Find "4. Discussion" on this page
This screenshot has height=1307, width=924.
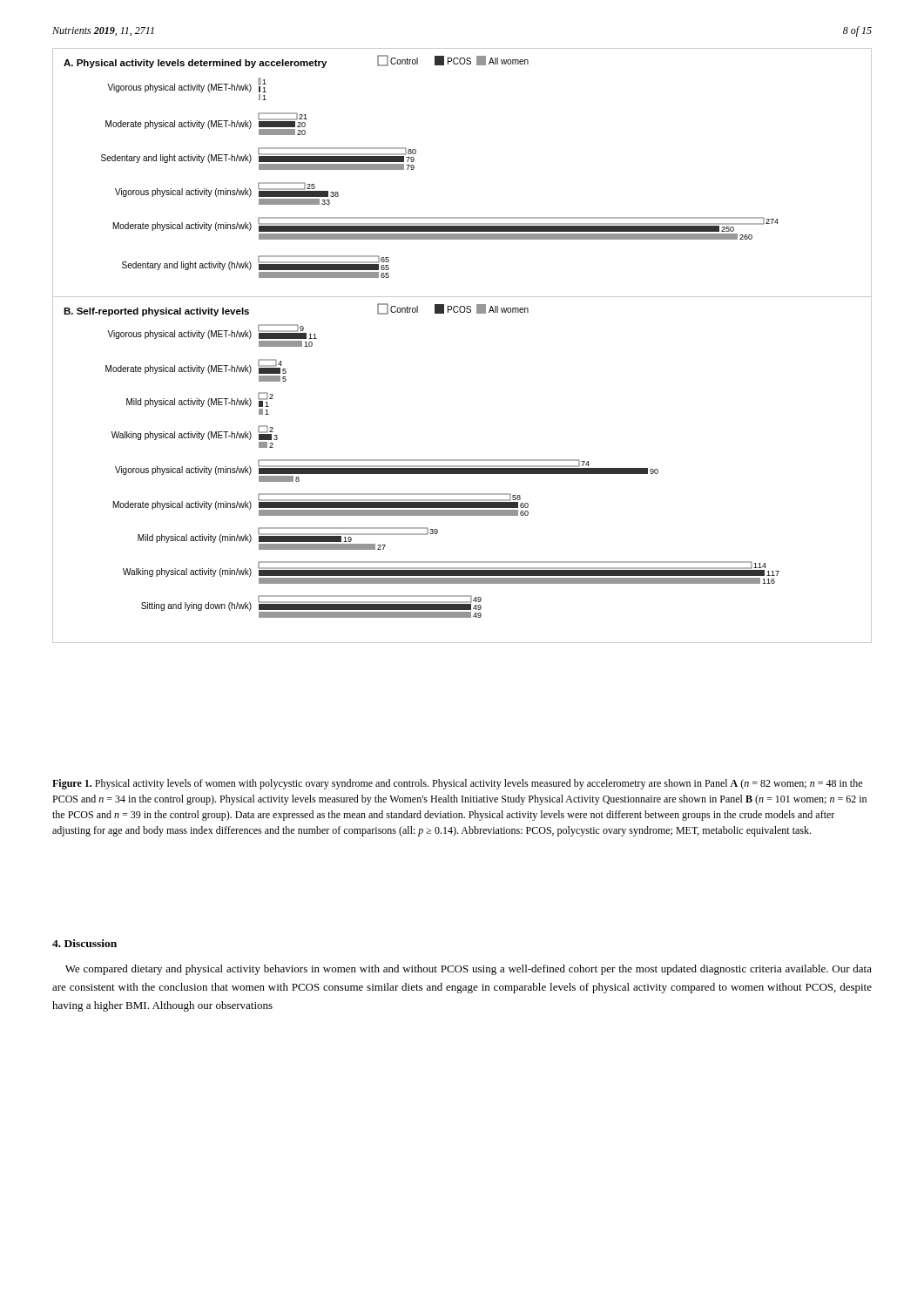point(85,943)
